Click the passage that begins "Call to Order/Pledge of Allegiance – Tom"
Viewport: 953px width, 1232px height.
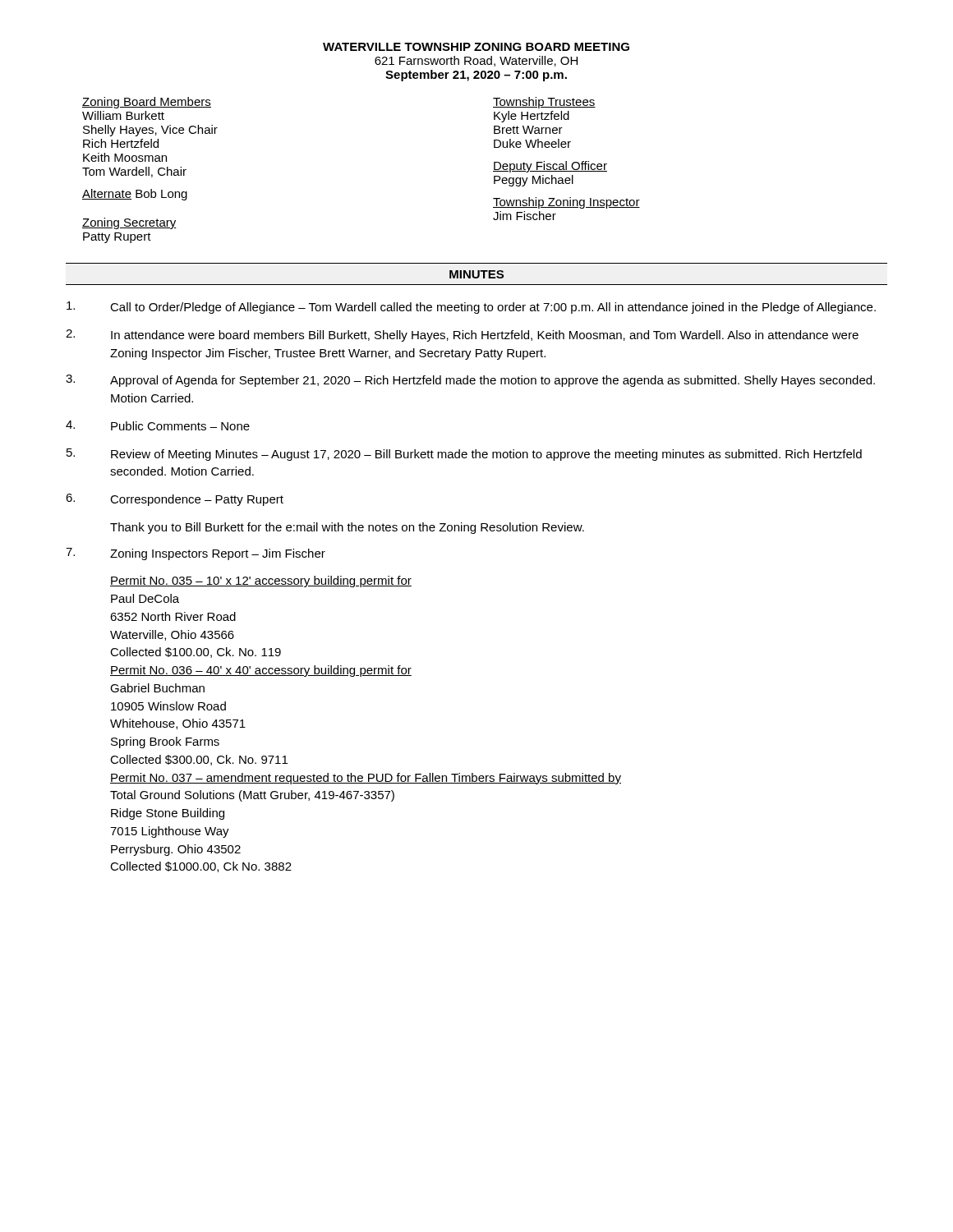476,307
